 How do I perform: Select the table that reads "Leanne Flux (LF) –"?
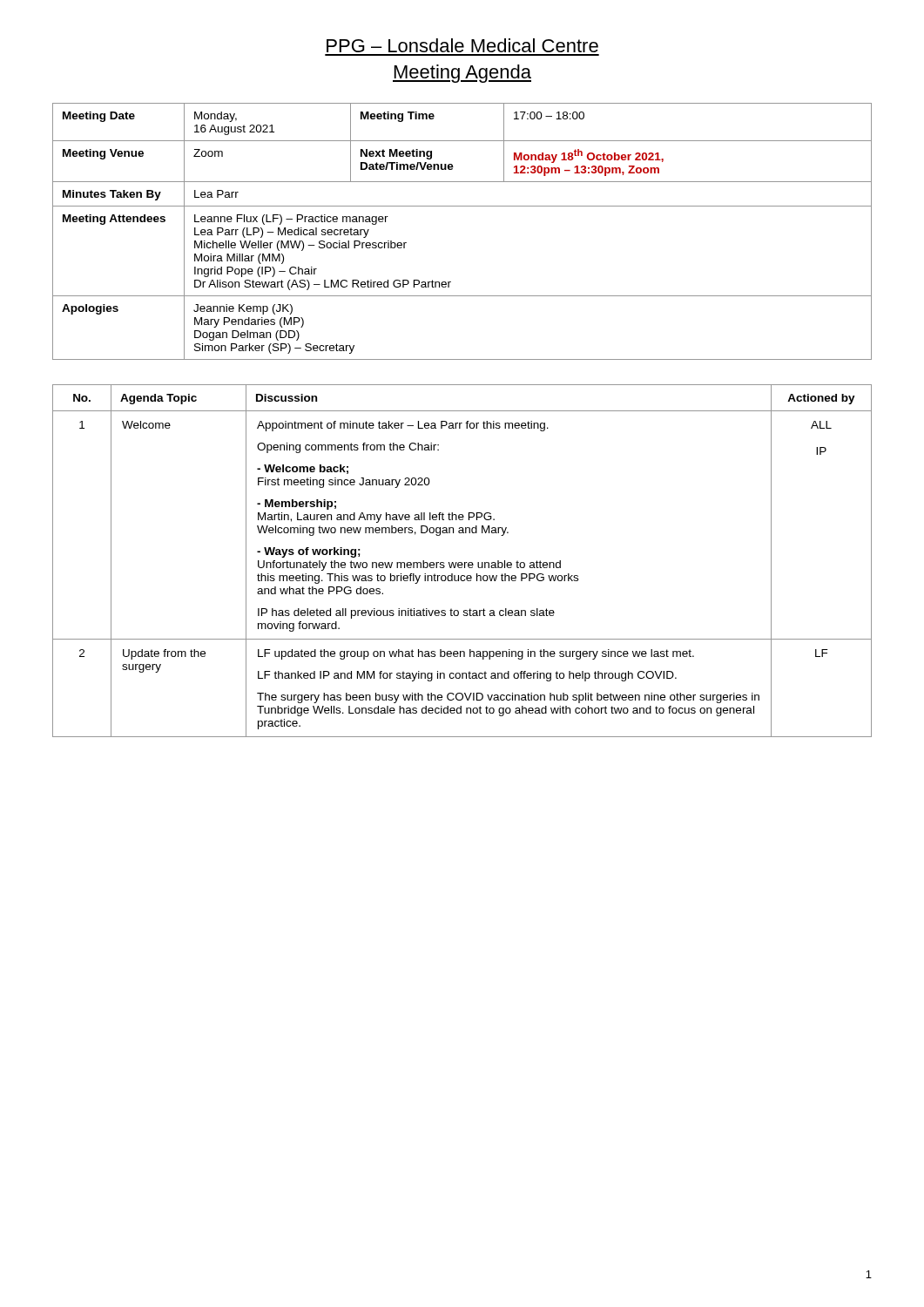point(462,231)
